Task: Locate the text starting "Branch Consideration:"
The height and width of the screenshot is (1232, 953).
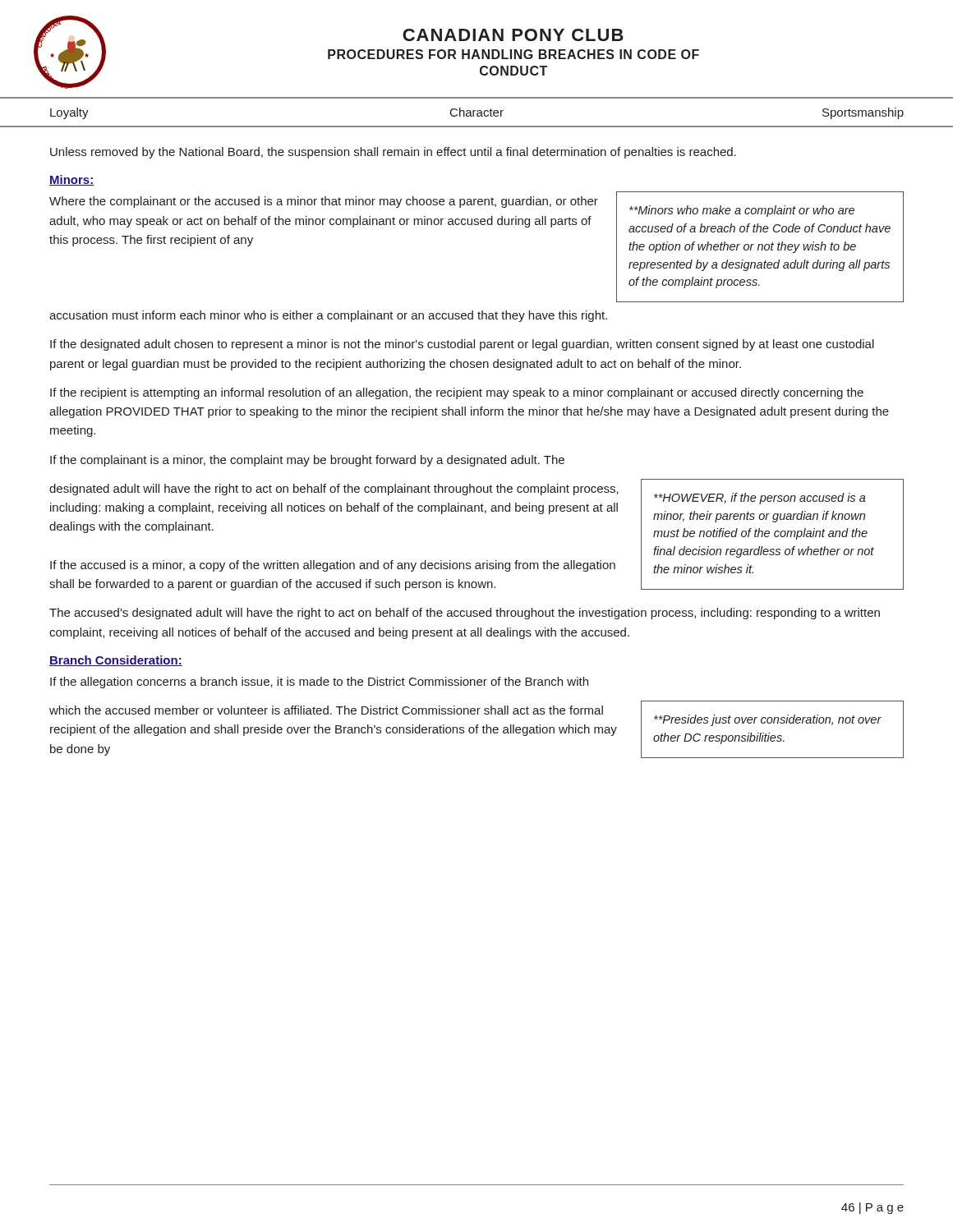Action: point(116,660)
